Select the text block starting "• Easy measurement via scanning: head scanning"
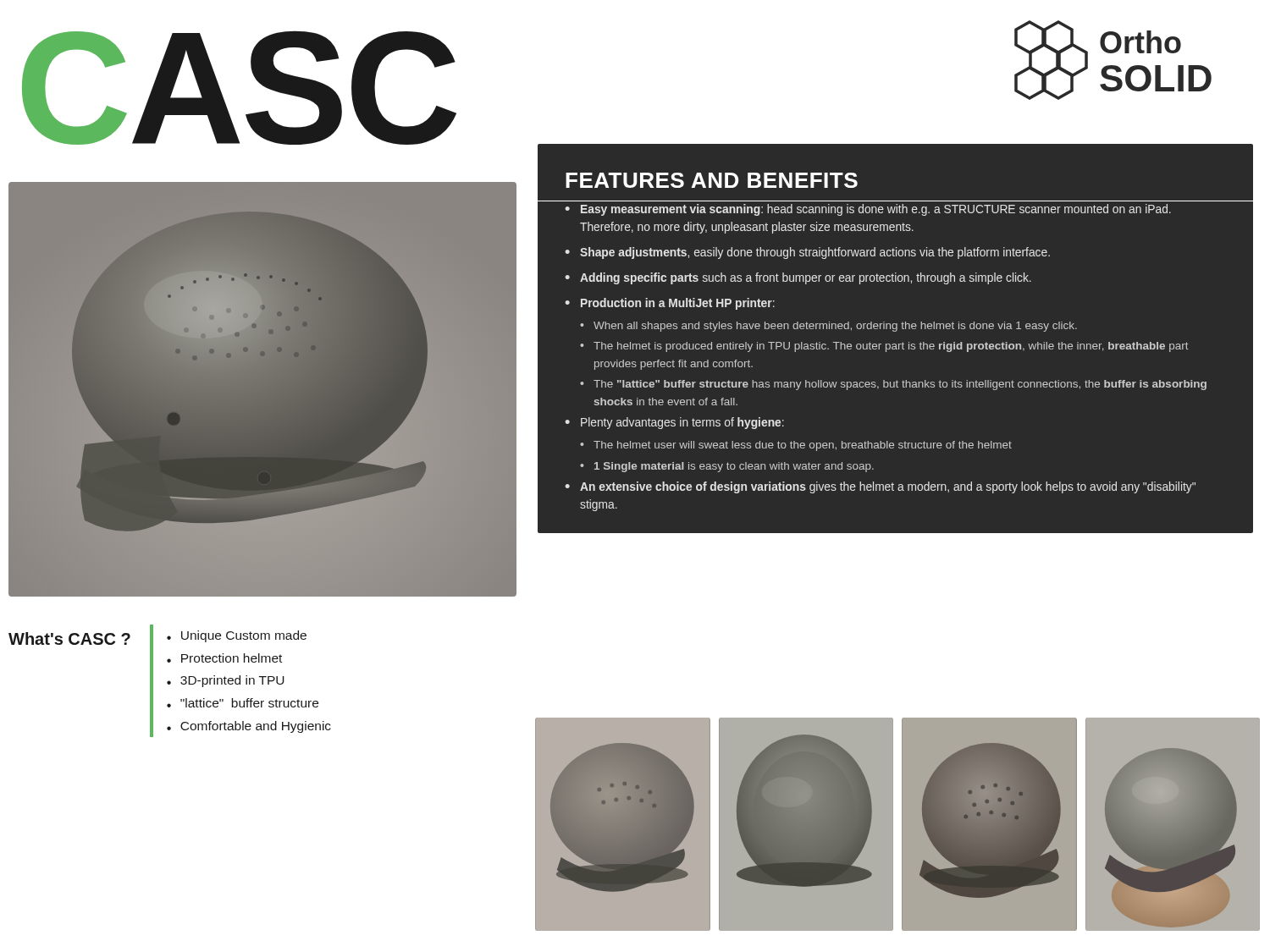The width and height of the screenshot is (1270, 952). pyautogui.click(x=868, y=217)
